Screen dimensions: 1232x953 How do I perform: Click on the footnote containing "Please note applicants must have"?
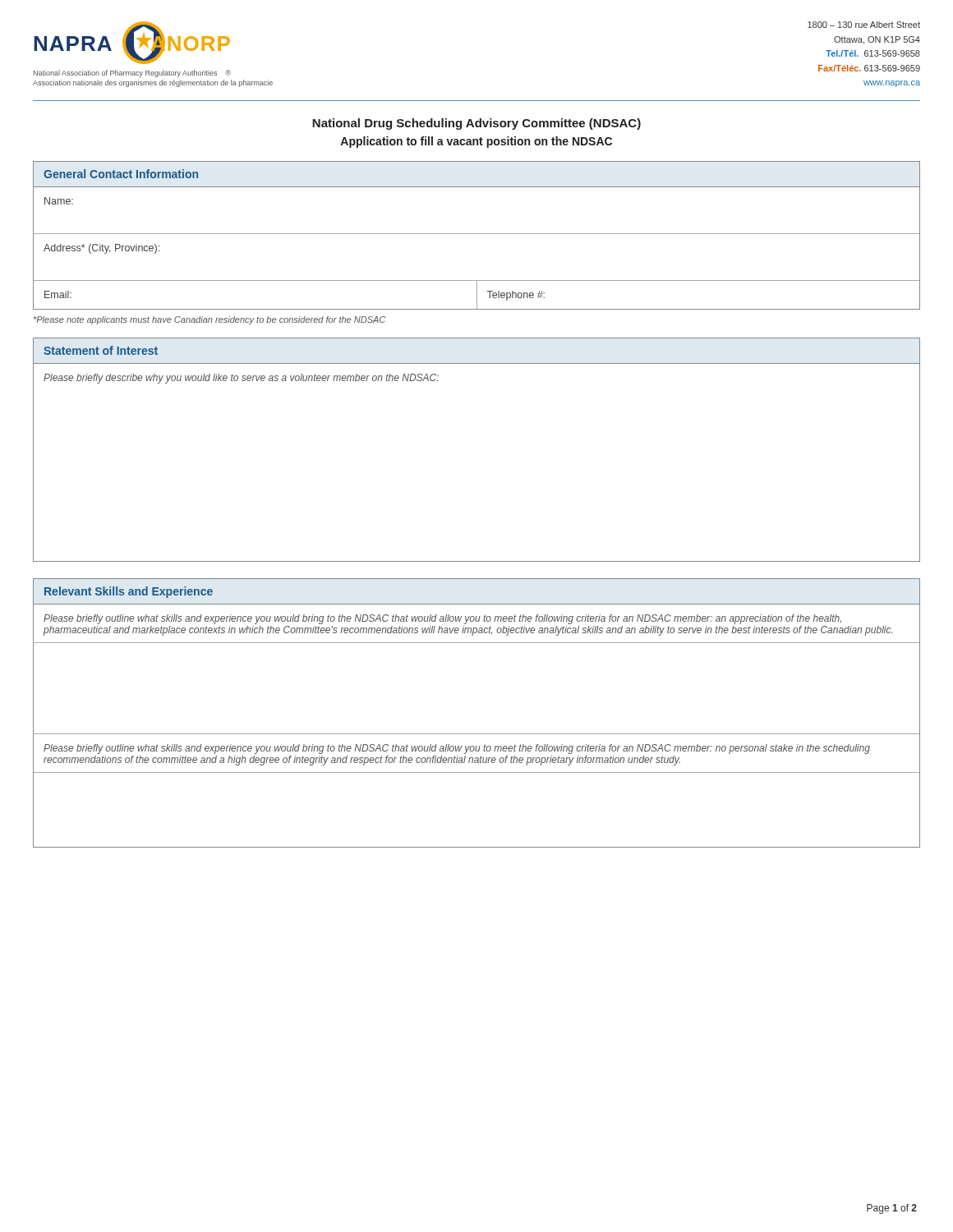(x=209, y=319)
